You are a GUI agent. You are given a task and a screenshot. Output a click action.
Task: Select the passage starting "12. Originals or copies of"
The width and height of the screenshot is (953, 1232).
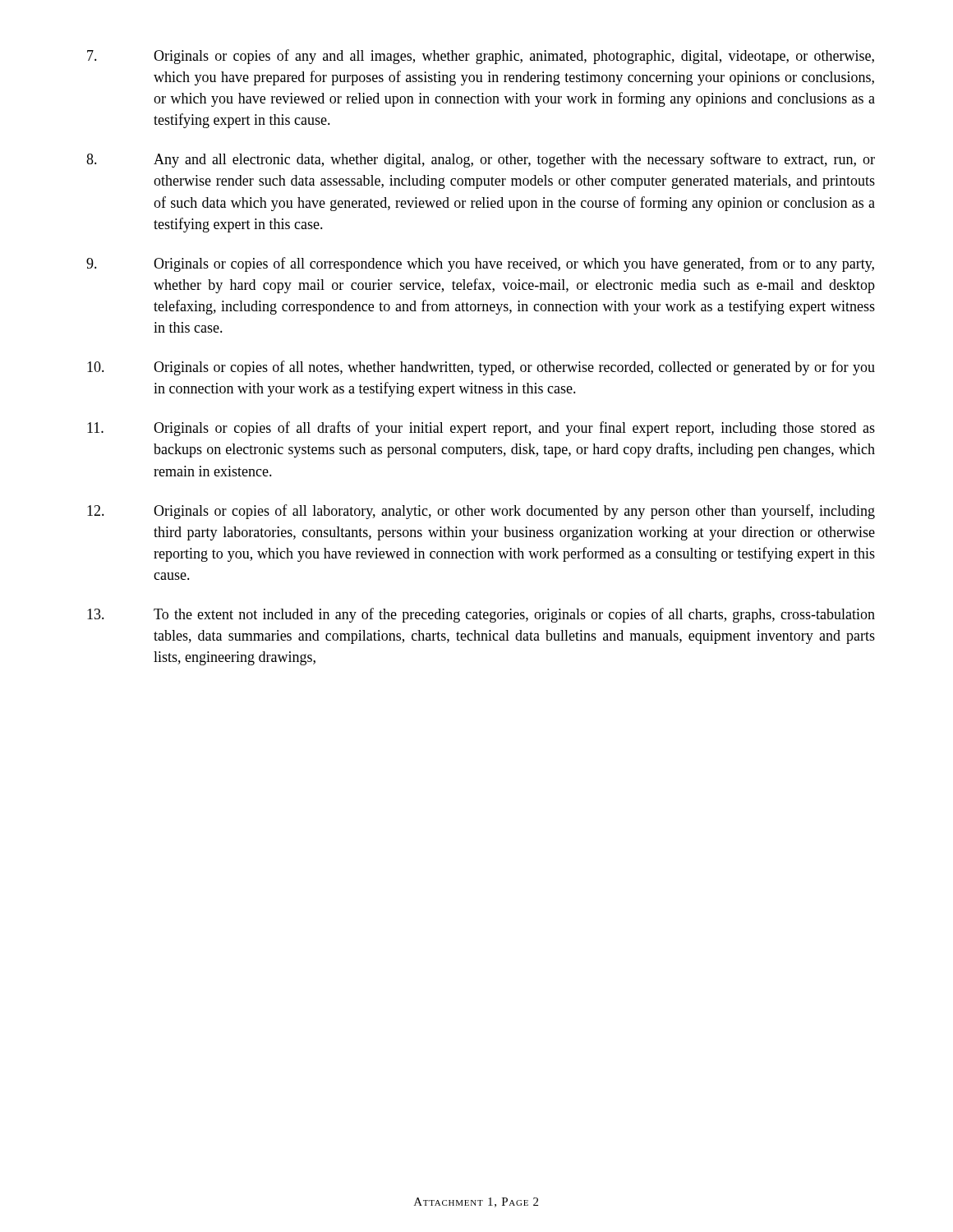tap(481, 543)
